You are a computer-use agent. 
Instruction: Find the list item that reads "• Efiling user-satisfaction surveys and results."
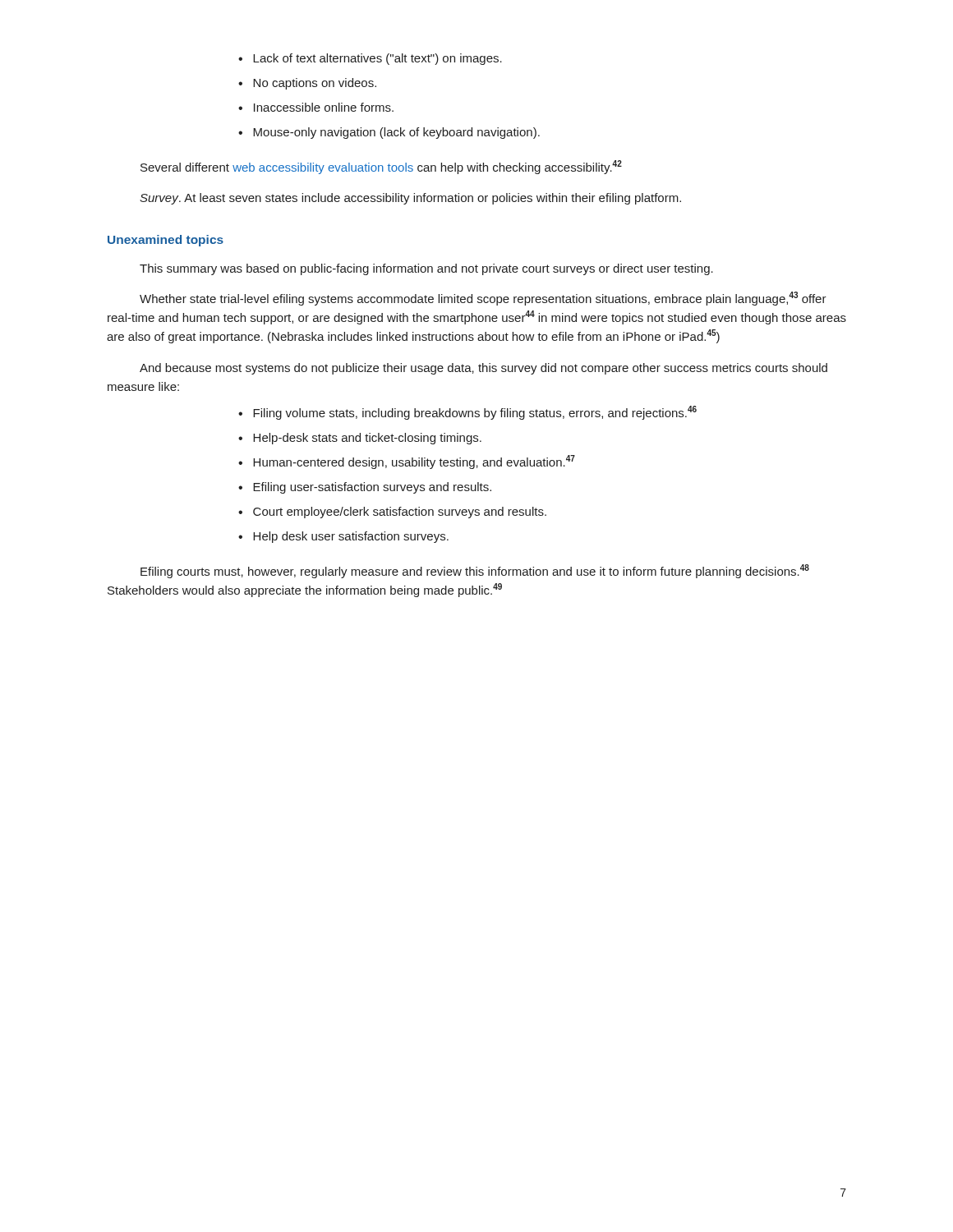[365, 488]
